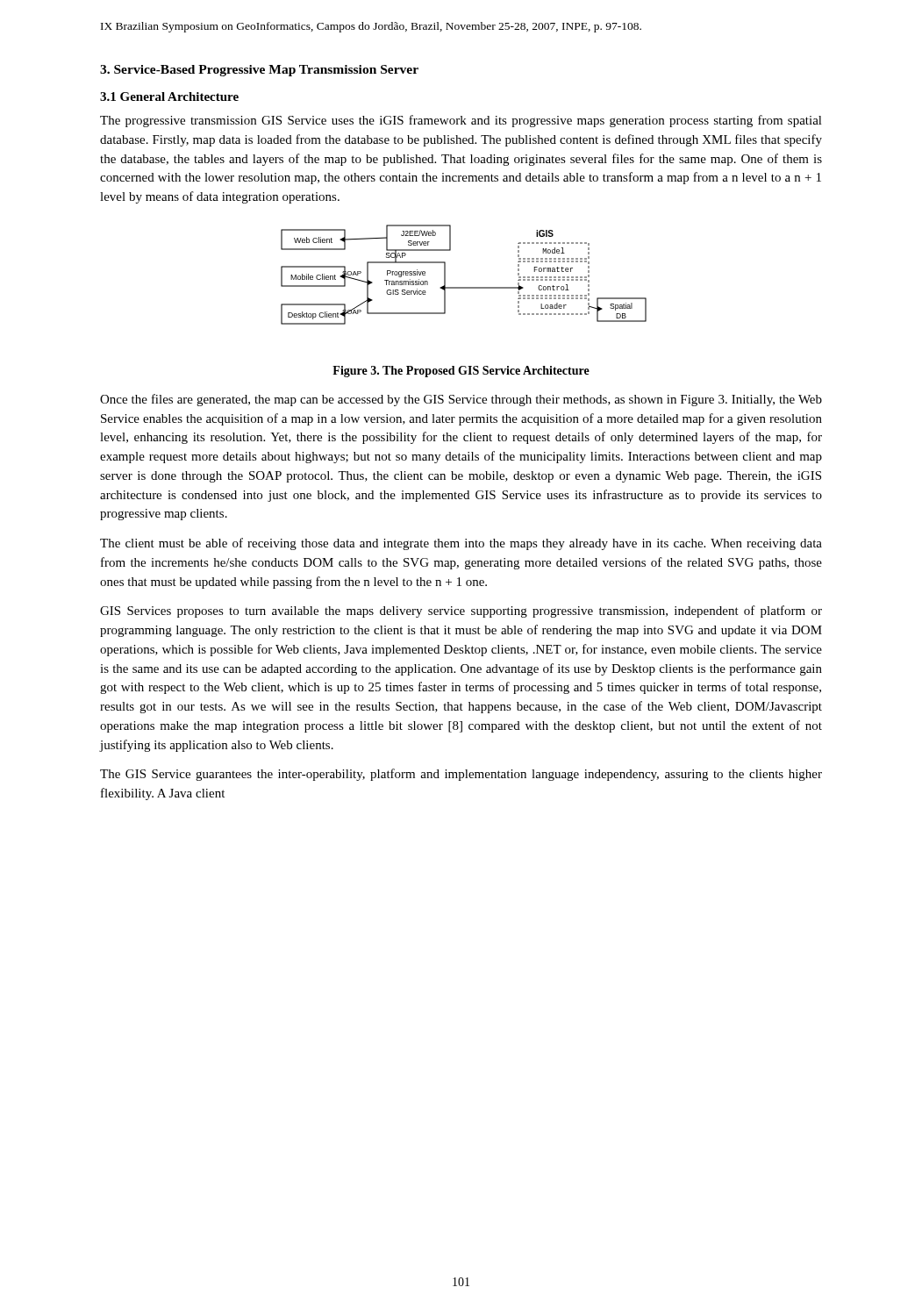Find the text block containing "The client must"
This screenshot has width=922, height=1316.
click(x=461, y=563)
